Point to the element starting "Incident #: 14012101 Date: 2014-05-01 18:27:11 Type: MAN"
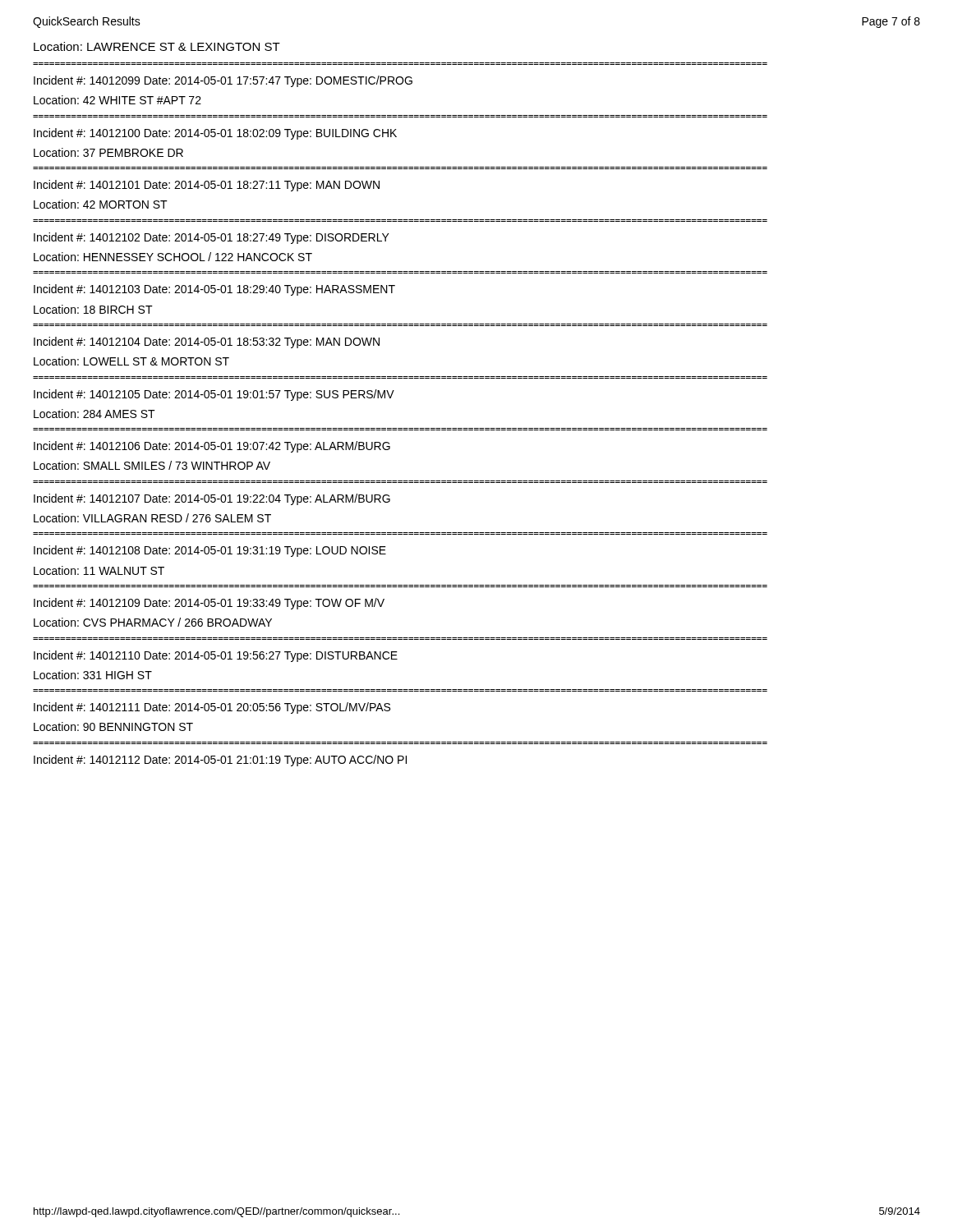 point(207,186)
